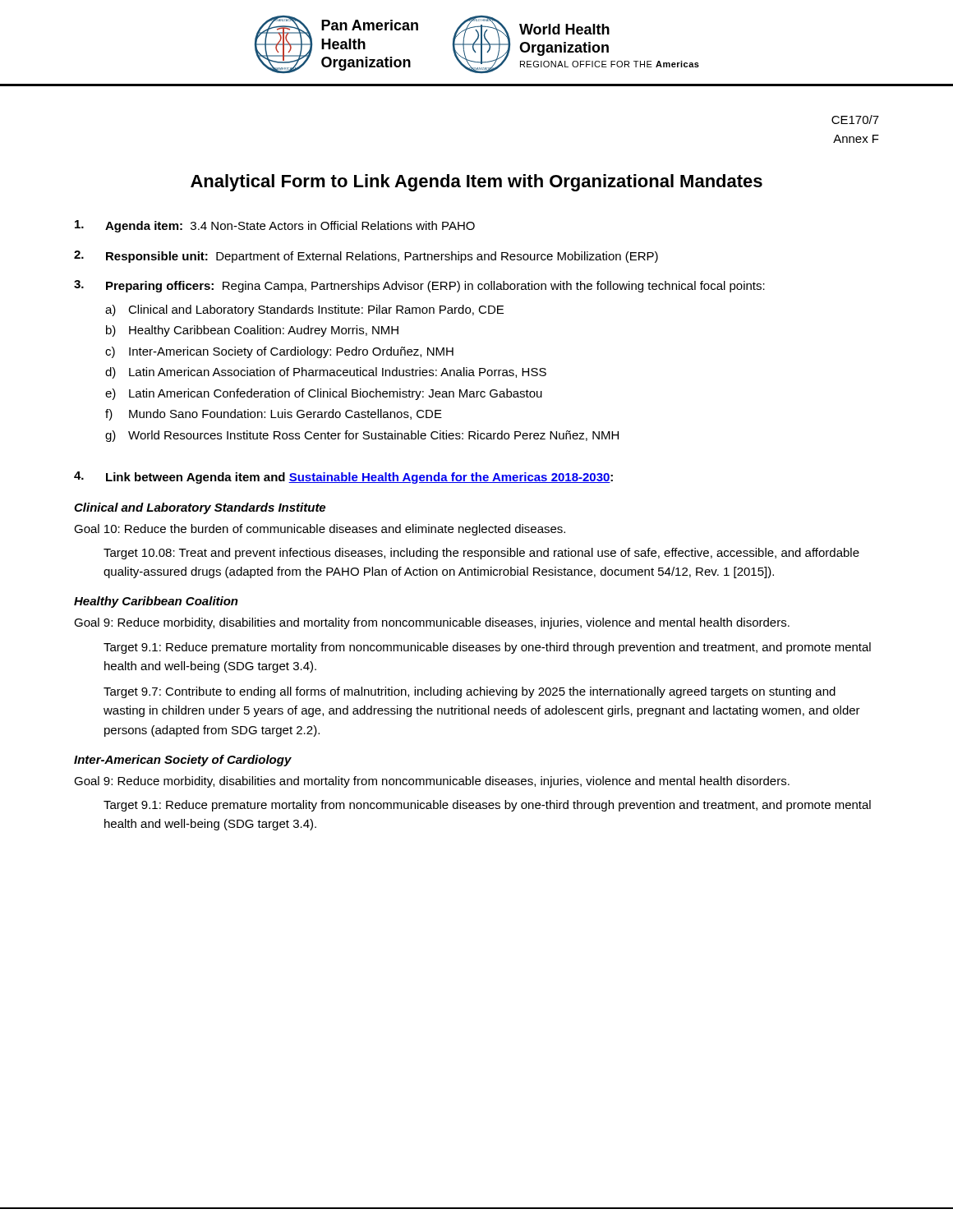The height and width of the screenshot is (1232, 953).
Task: Locate the element starting "4. Link between Agenda item and Sustainable"
Action: coord(476,477)
